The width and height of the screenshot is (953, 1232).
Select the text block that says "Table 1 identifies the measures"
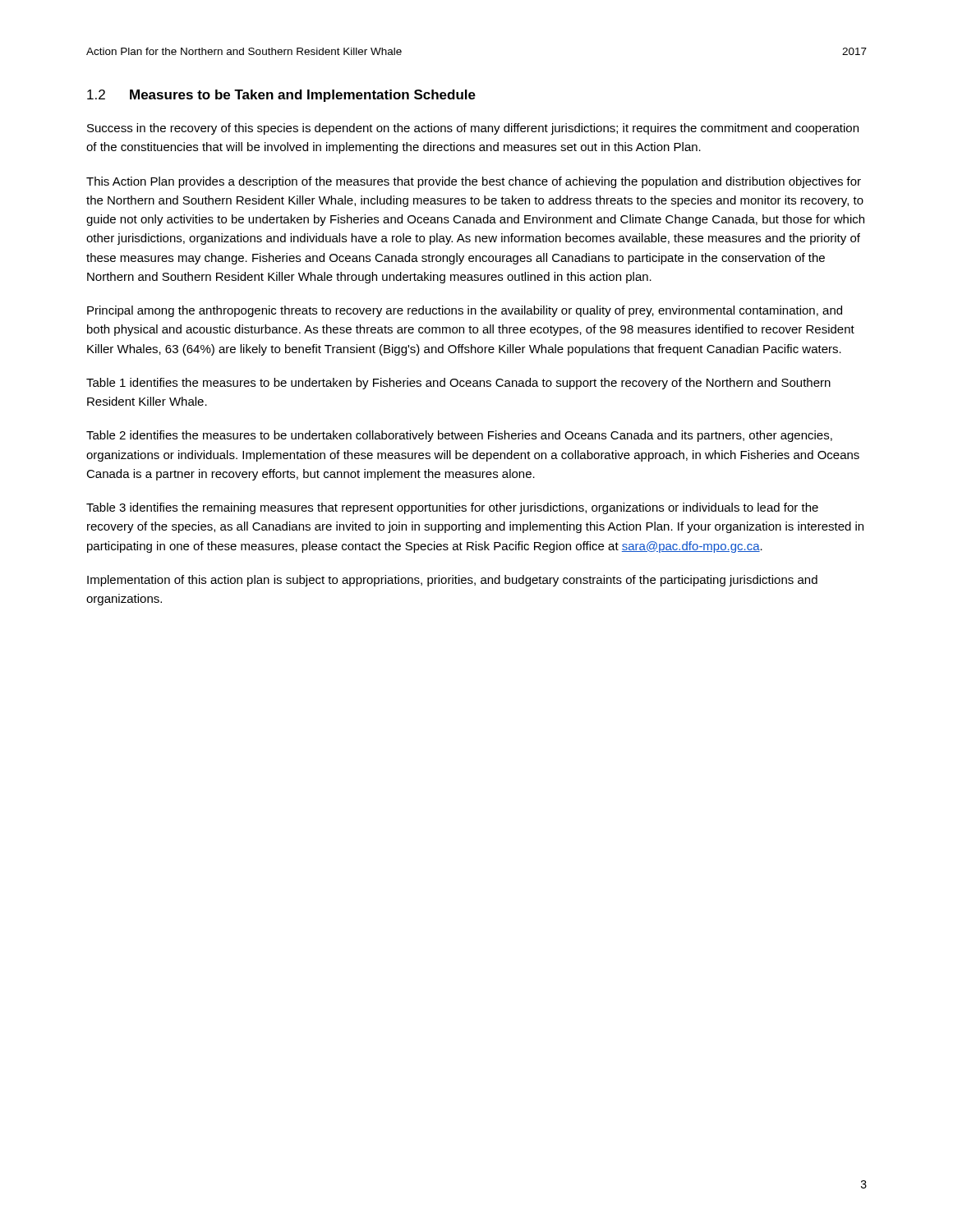pos(459,392)
